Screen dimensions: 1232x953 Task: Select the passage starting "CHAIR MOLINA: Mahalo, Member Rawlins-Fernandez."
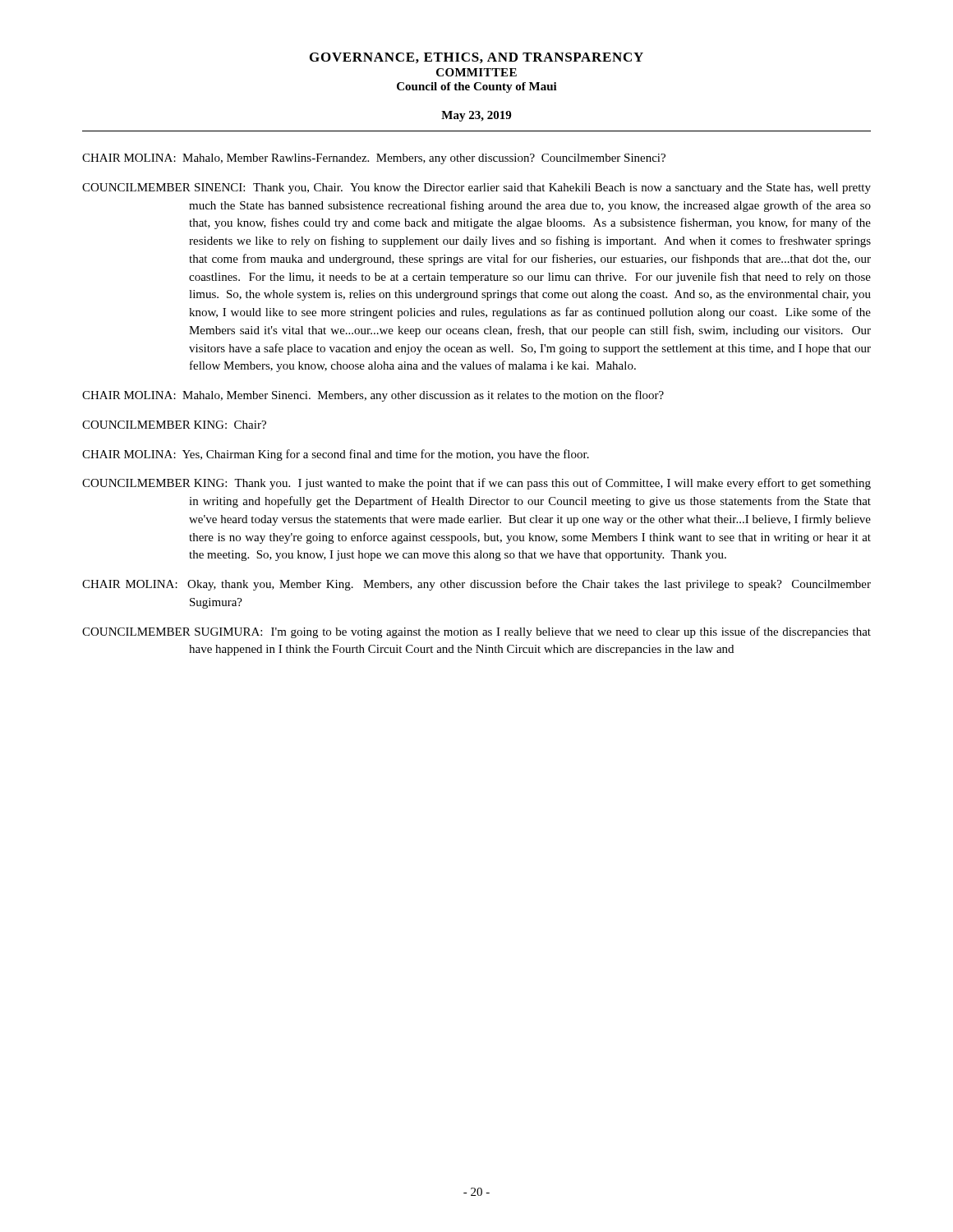coord(374,158)
